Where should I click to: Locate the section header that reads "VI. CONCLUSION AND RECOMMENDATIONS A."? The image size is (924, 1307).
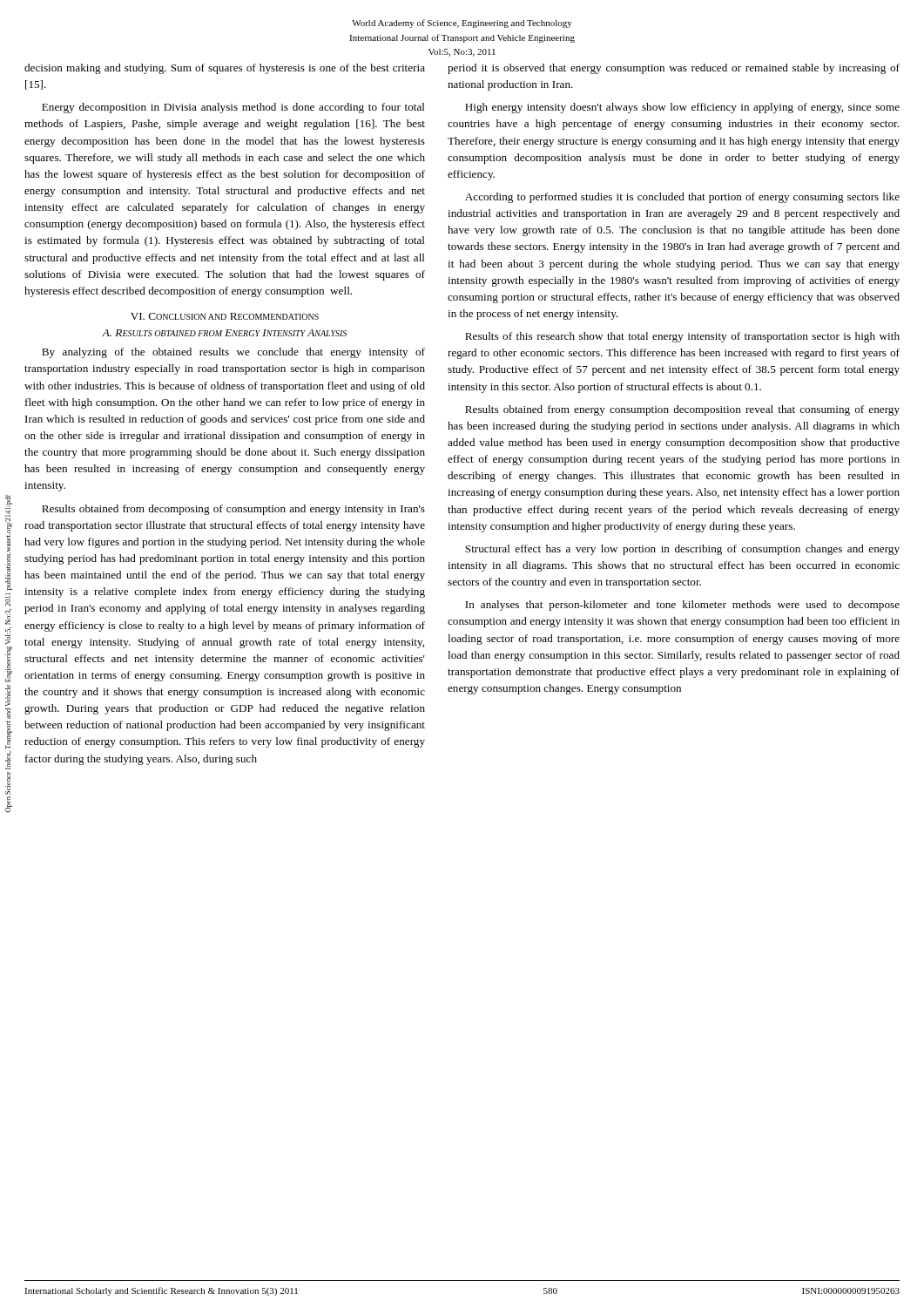225,324
